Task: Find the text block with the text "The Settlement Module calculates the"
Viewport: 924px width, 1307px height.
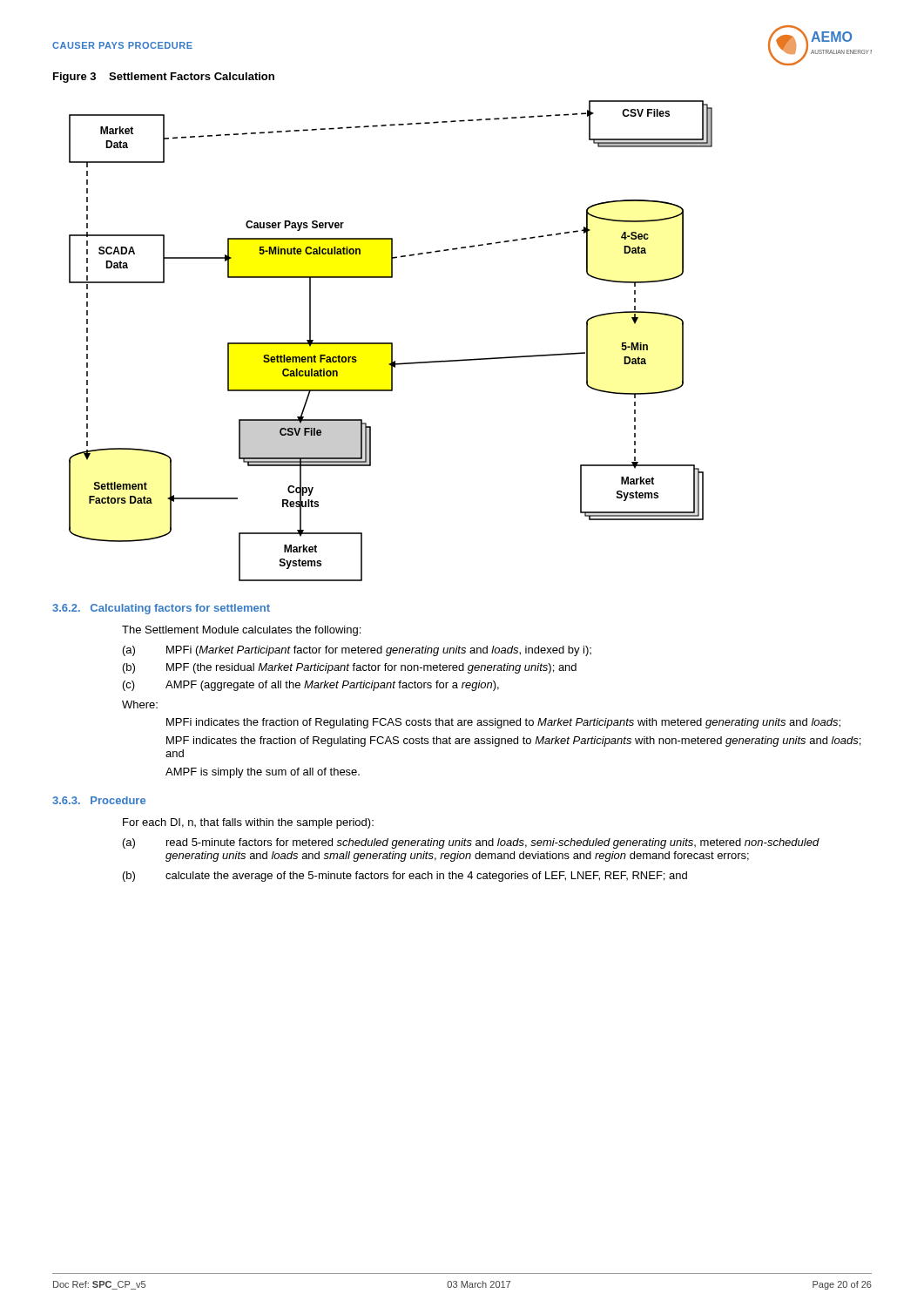Action: point(242,630)
